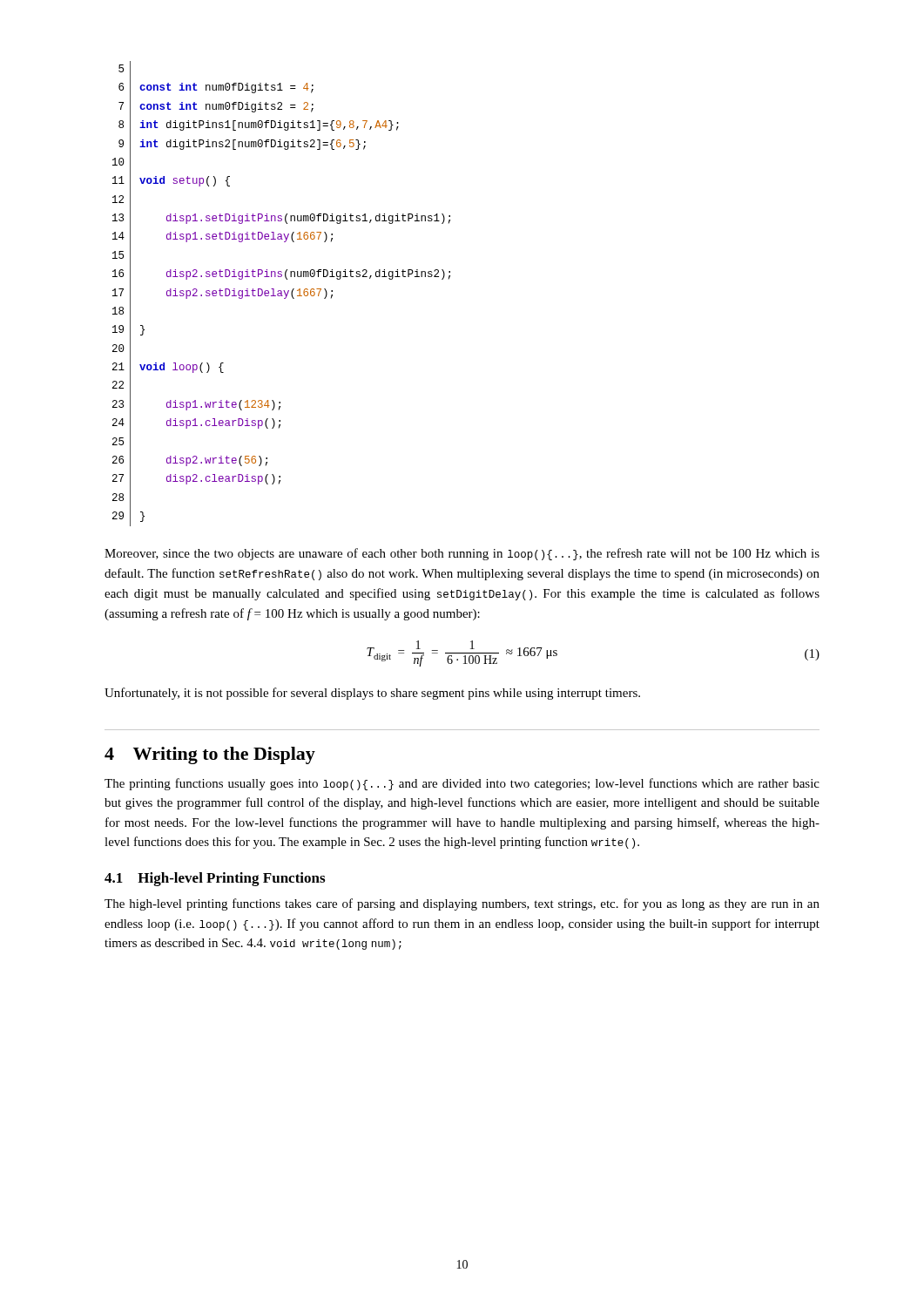Select the text block that says "Unfortunately, it is not"
This screenshot has width=924, height=1307.
373,693
